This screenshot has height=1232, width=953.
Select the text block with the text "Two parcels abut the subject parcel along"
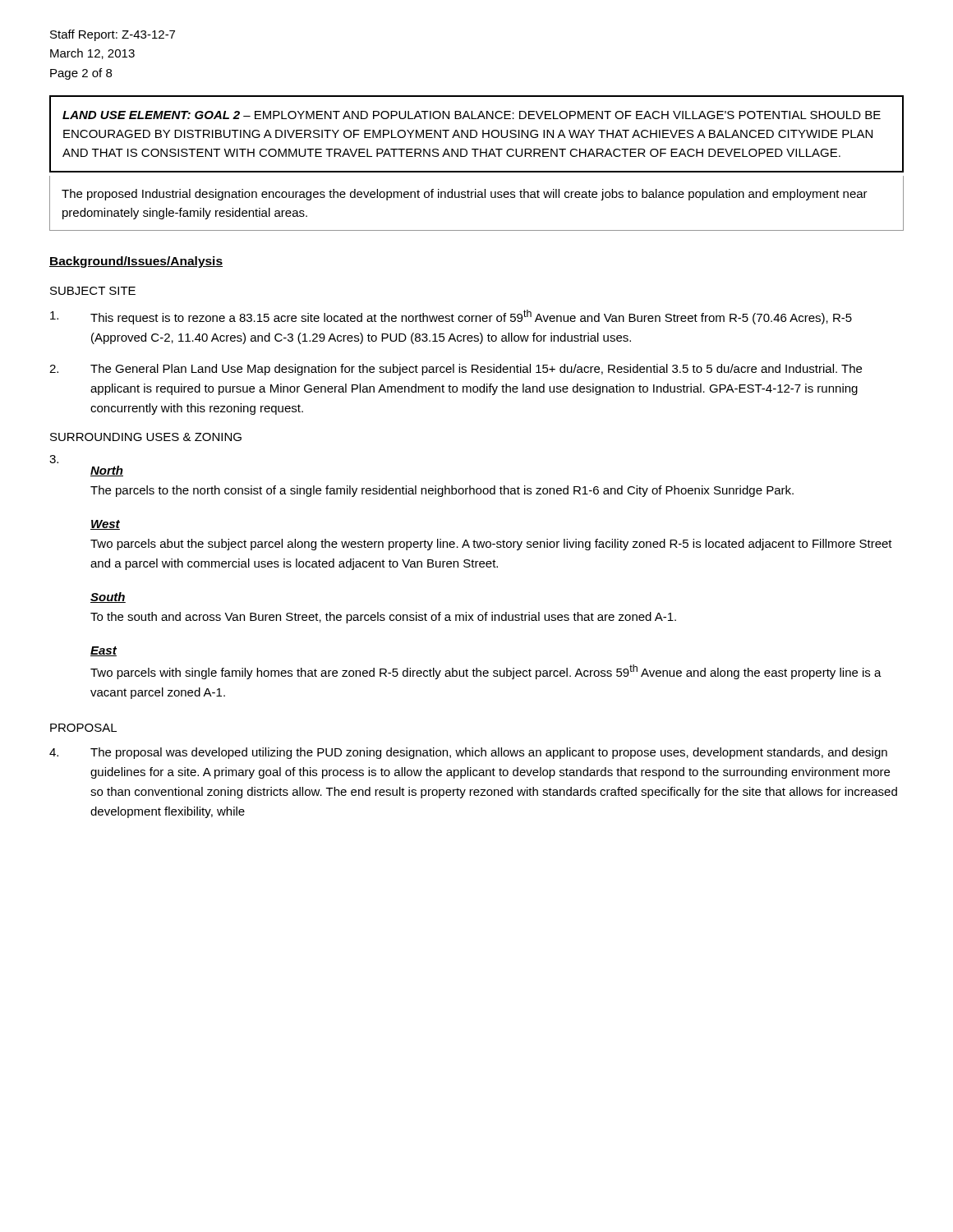point(491,553)
